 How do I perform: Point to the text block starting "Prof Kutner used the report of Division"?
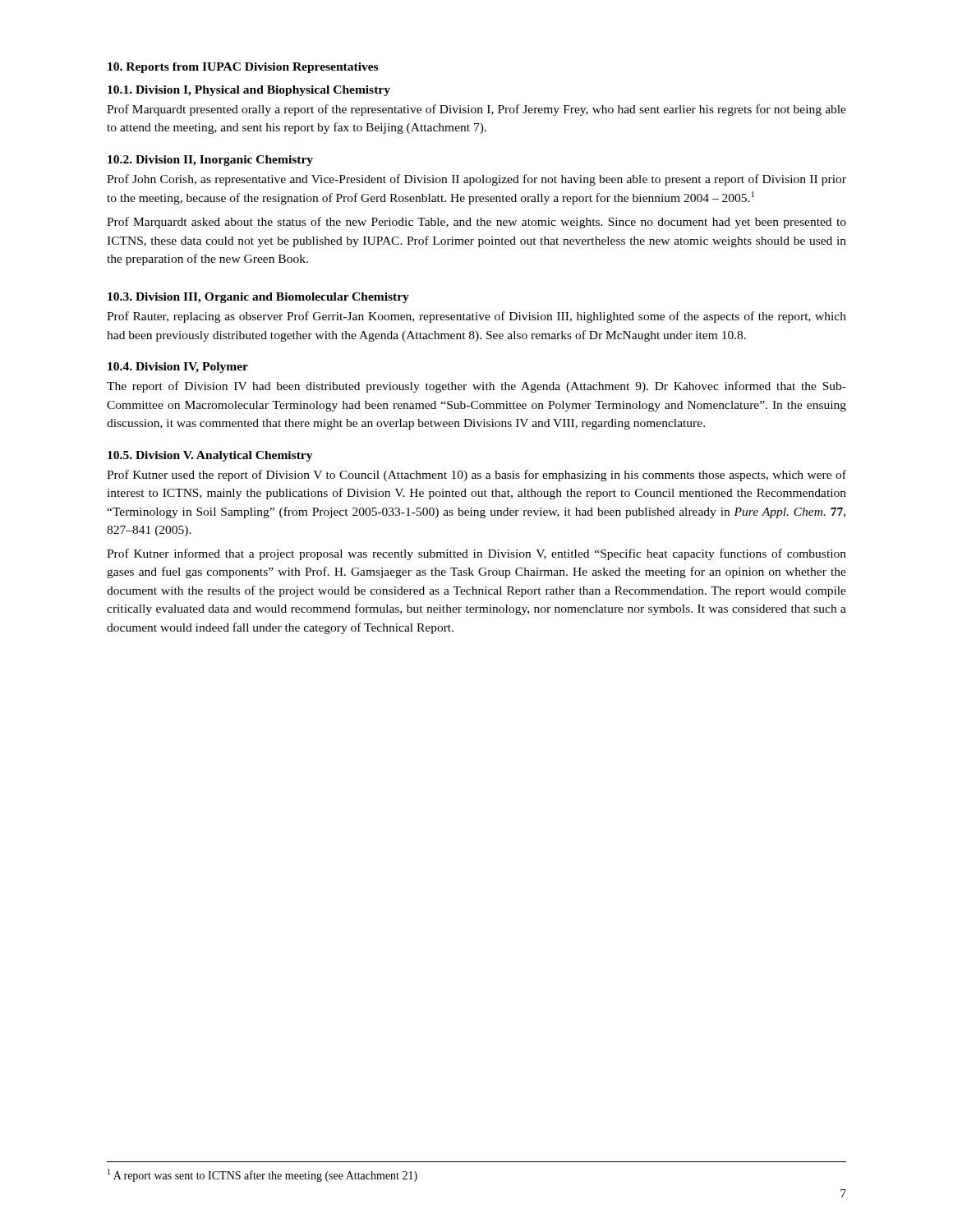coord(476,551)
